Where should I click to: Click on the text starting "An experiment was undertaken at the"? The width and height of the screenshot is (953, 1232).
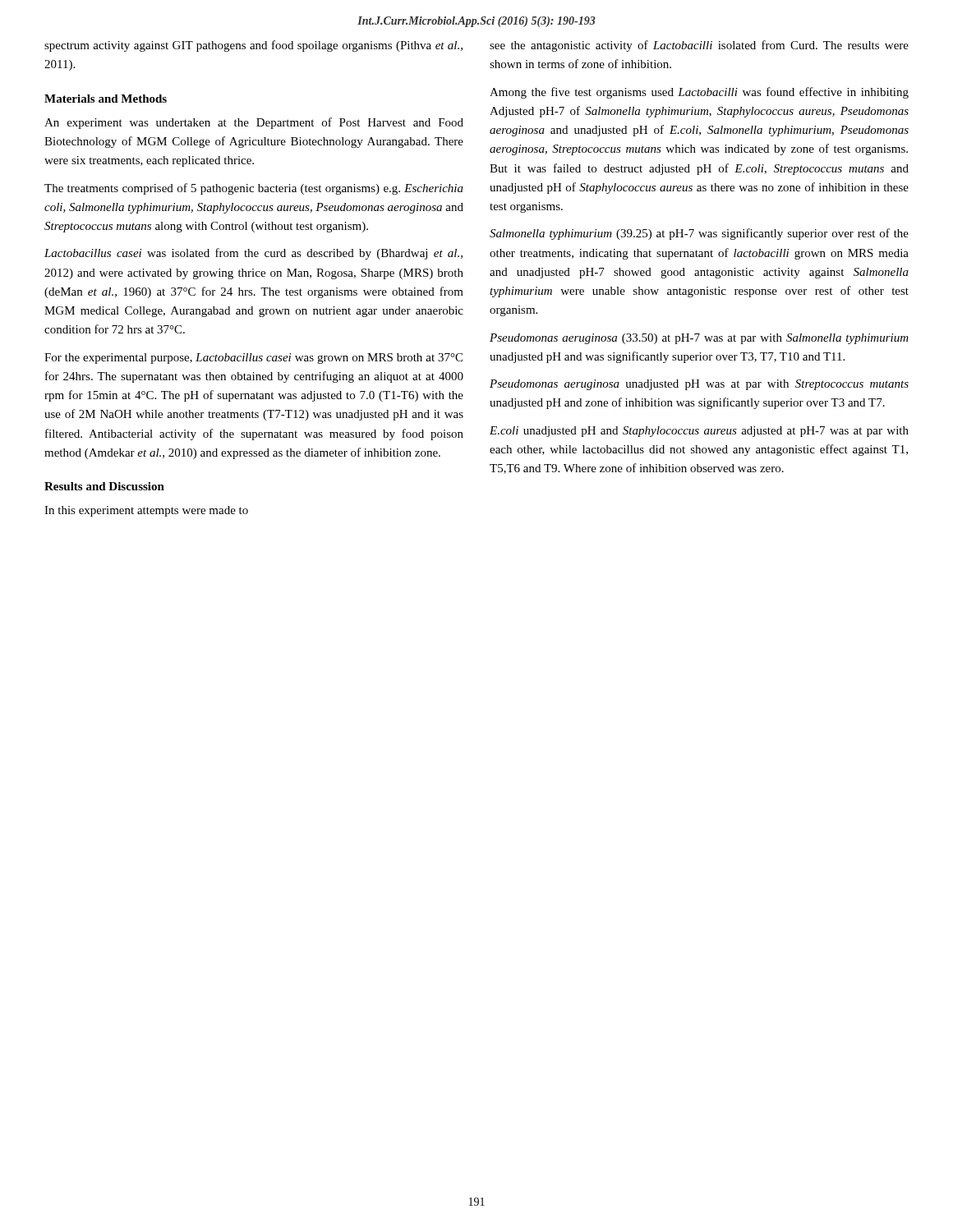click(254, 142)
